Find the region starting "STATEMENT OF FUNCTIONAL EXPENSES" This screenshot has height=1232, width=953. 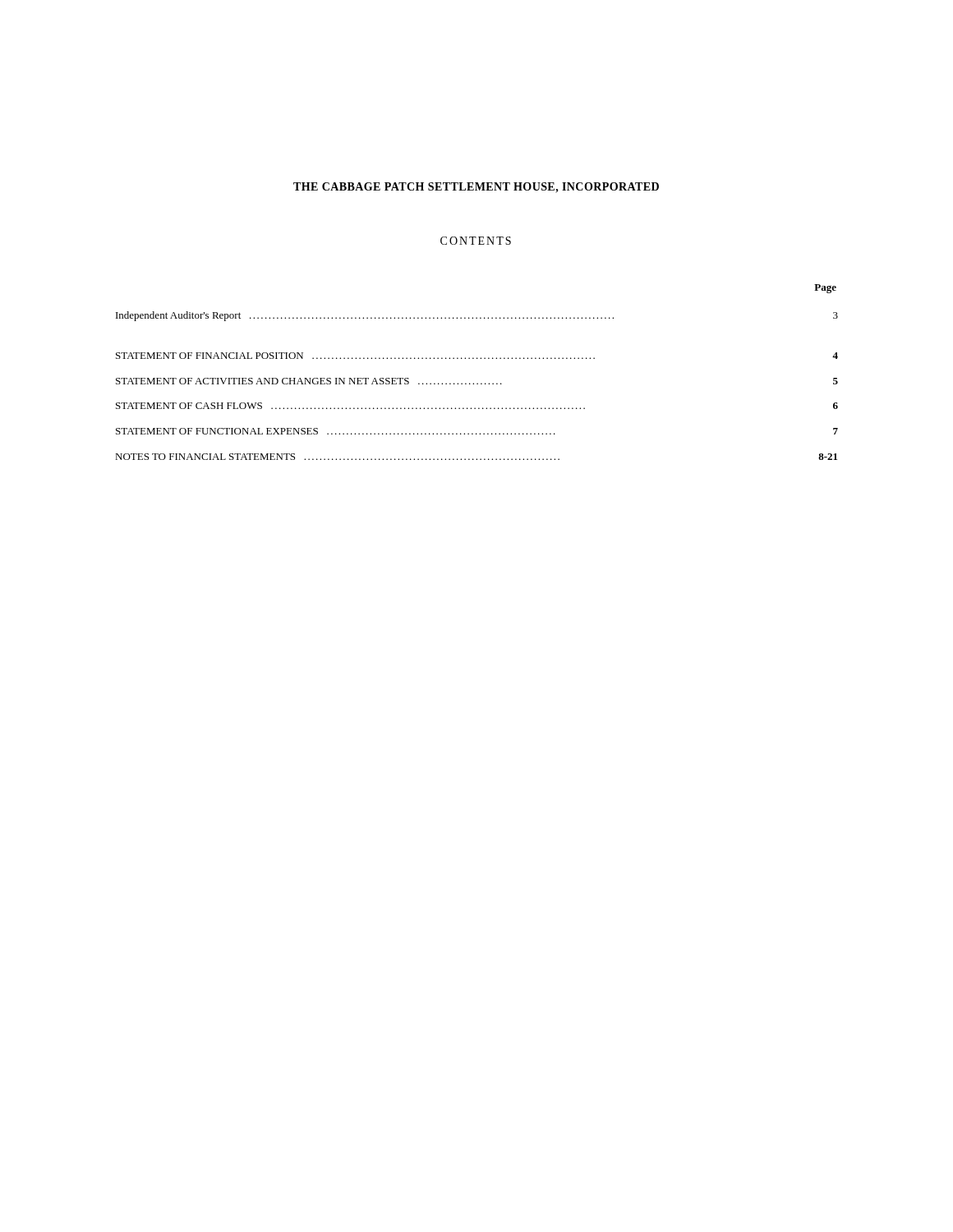point(476,433)
